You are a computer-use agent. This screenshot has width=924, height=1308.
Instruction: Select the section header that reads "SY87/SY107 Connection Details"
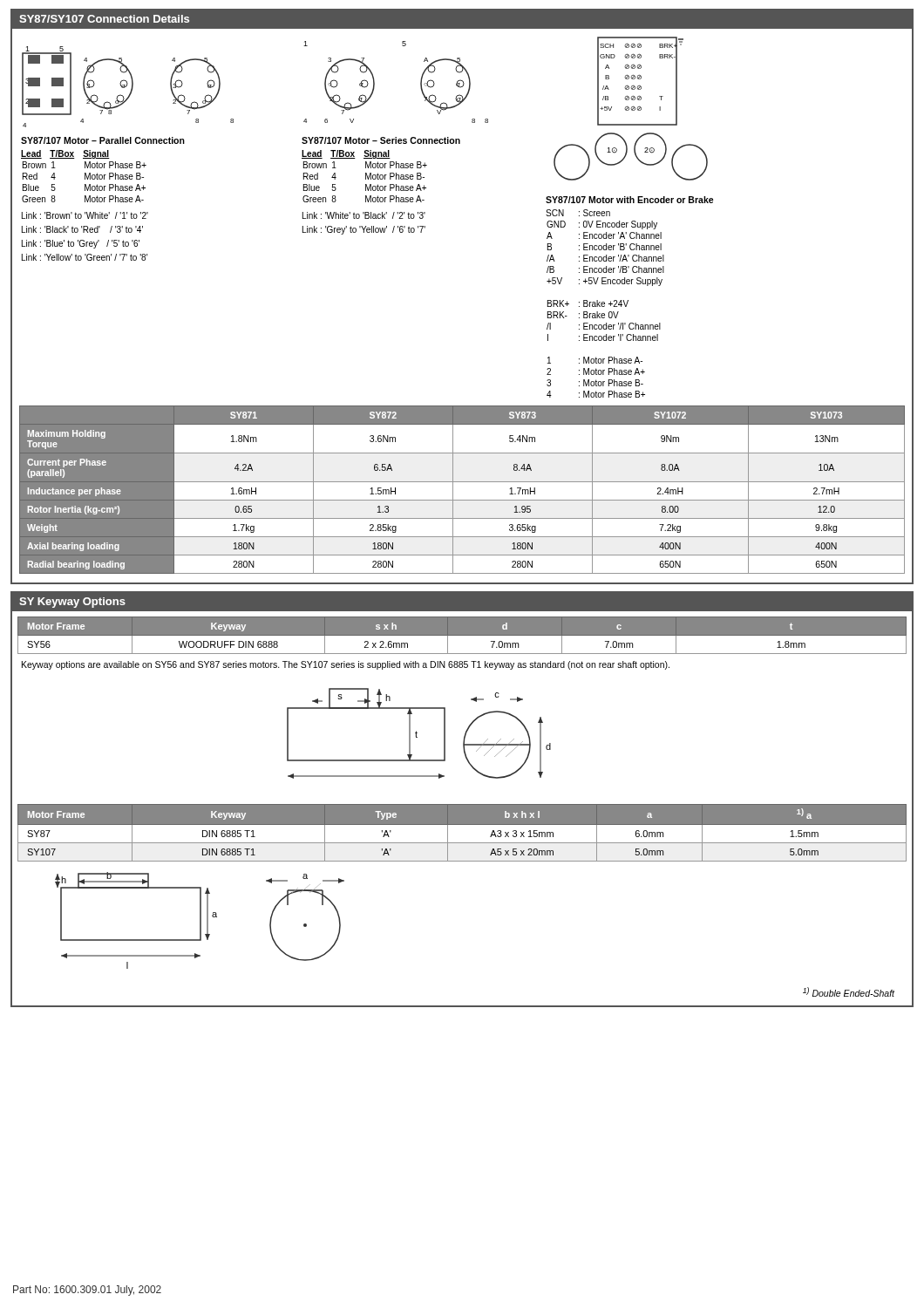(x=105, y=19)
